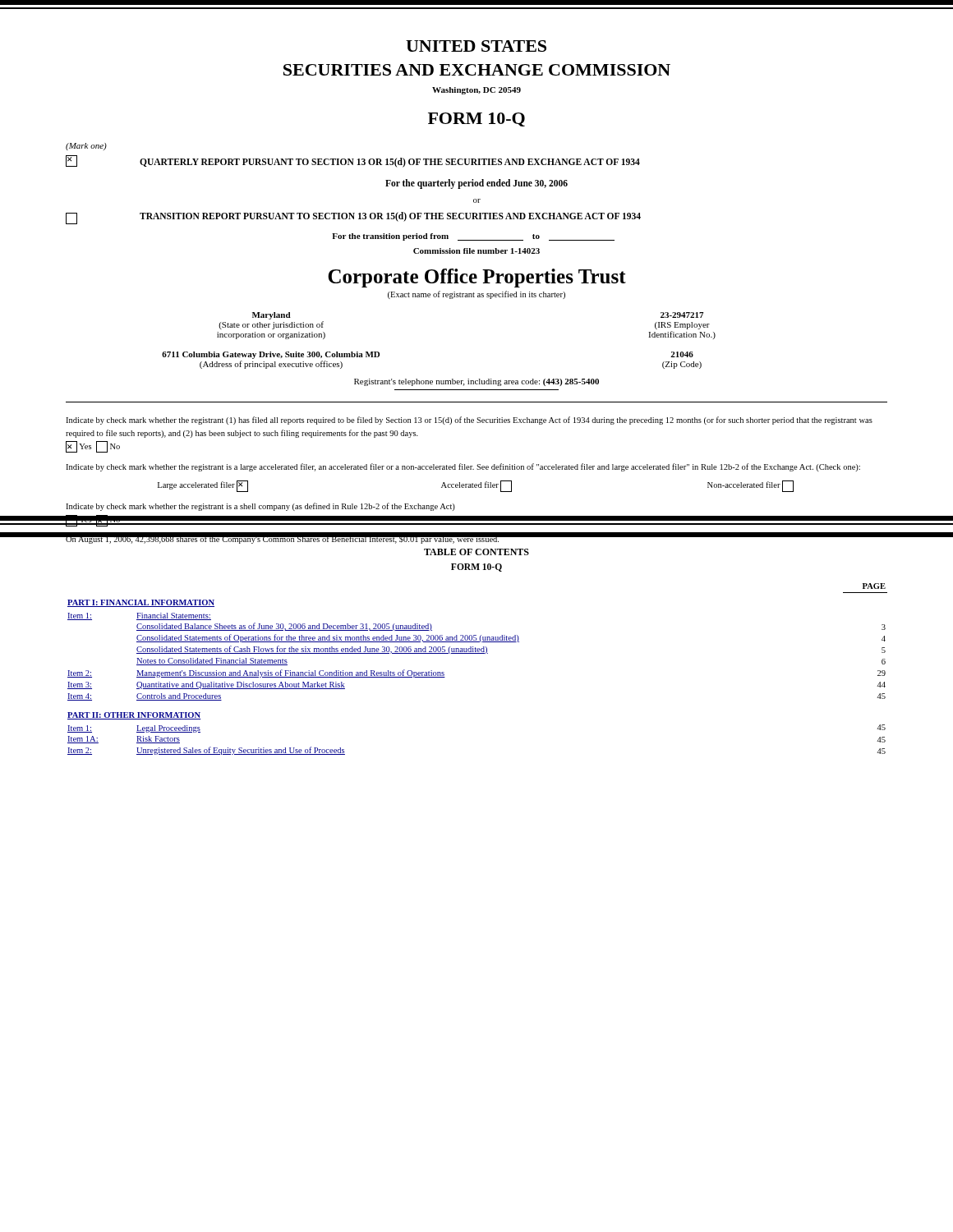Point to the block beginning "For the transition period"
953x1232 pixels.
pyautogui.click(x=473, y=236)
